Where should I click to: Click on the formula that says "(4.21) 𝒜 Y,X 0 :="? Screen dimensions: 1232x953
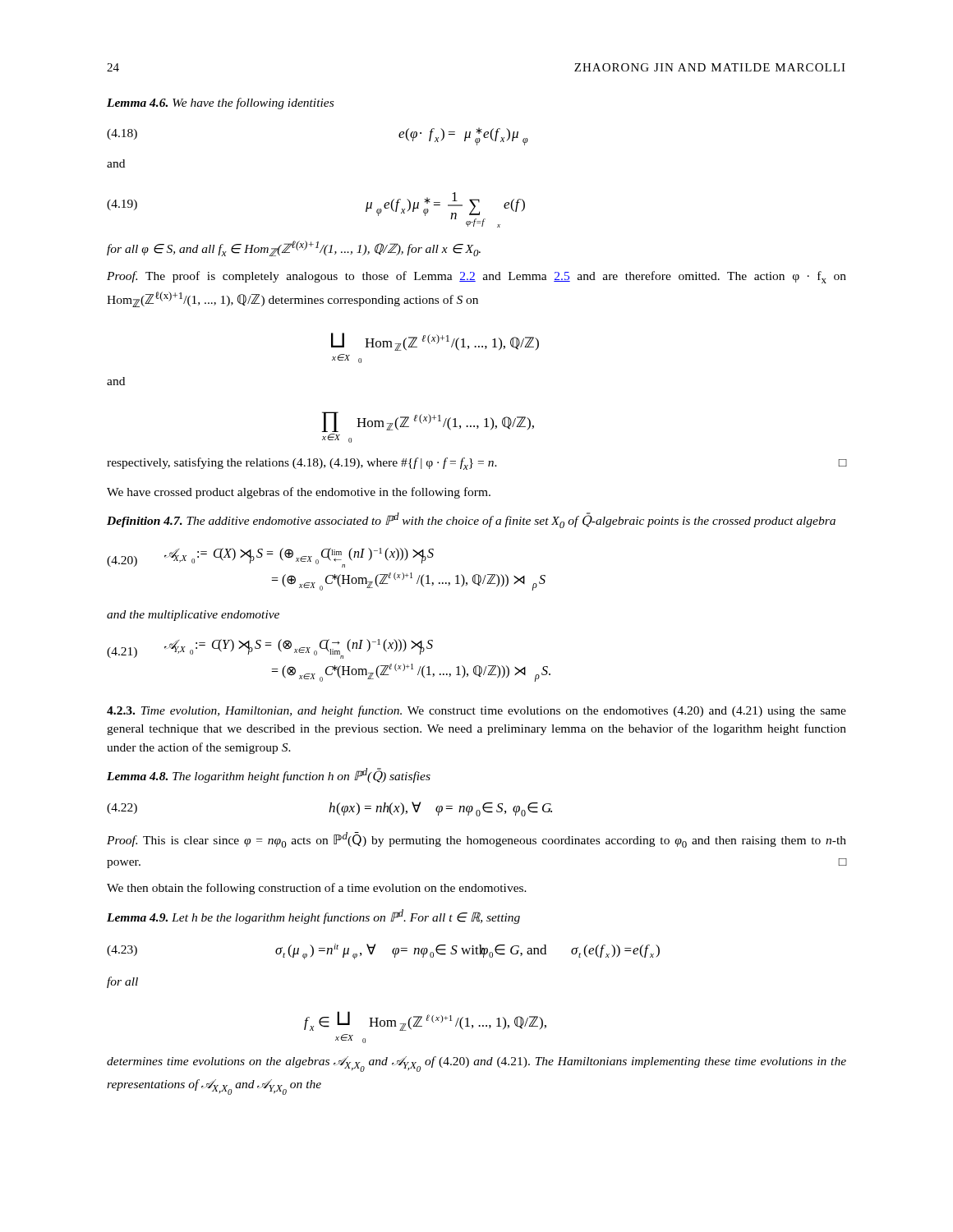[x=476, y=660]
